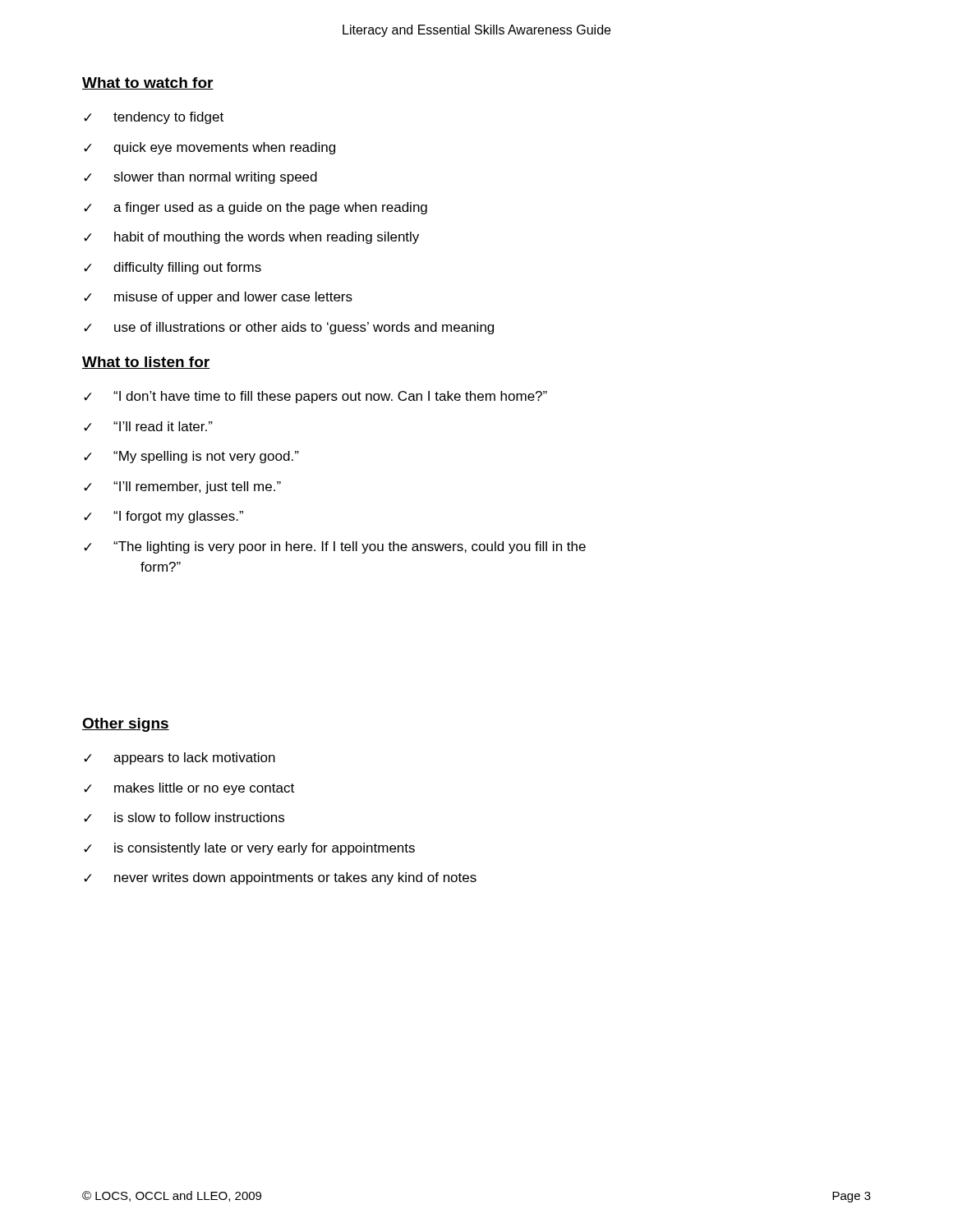
Task: Locate the list item that says "✓ use of illustrations"
Action: 476,328
